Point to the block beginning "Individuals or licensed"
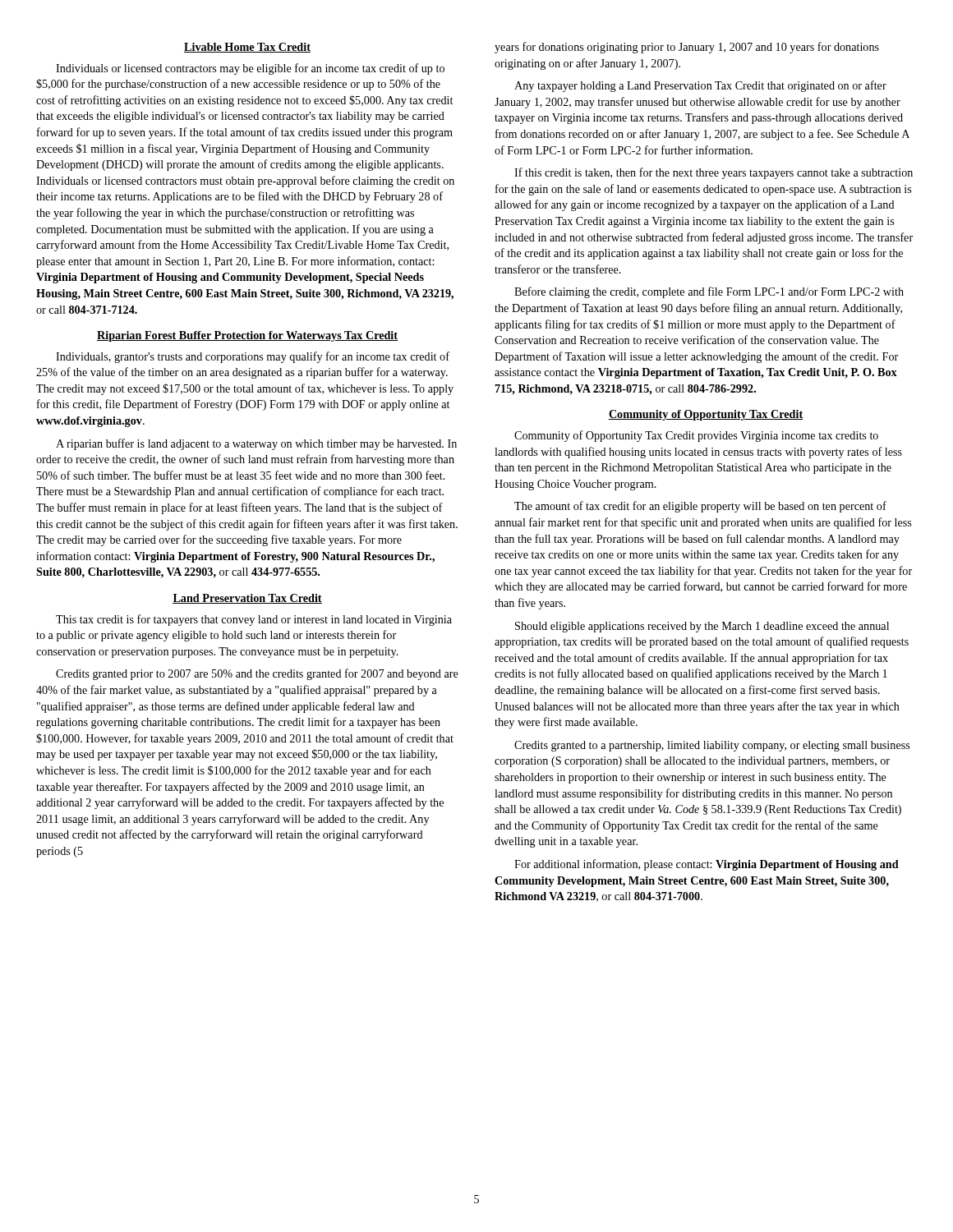The height and width of the screenshot is (1232, 953). [247, 189]
